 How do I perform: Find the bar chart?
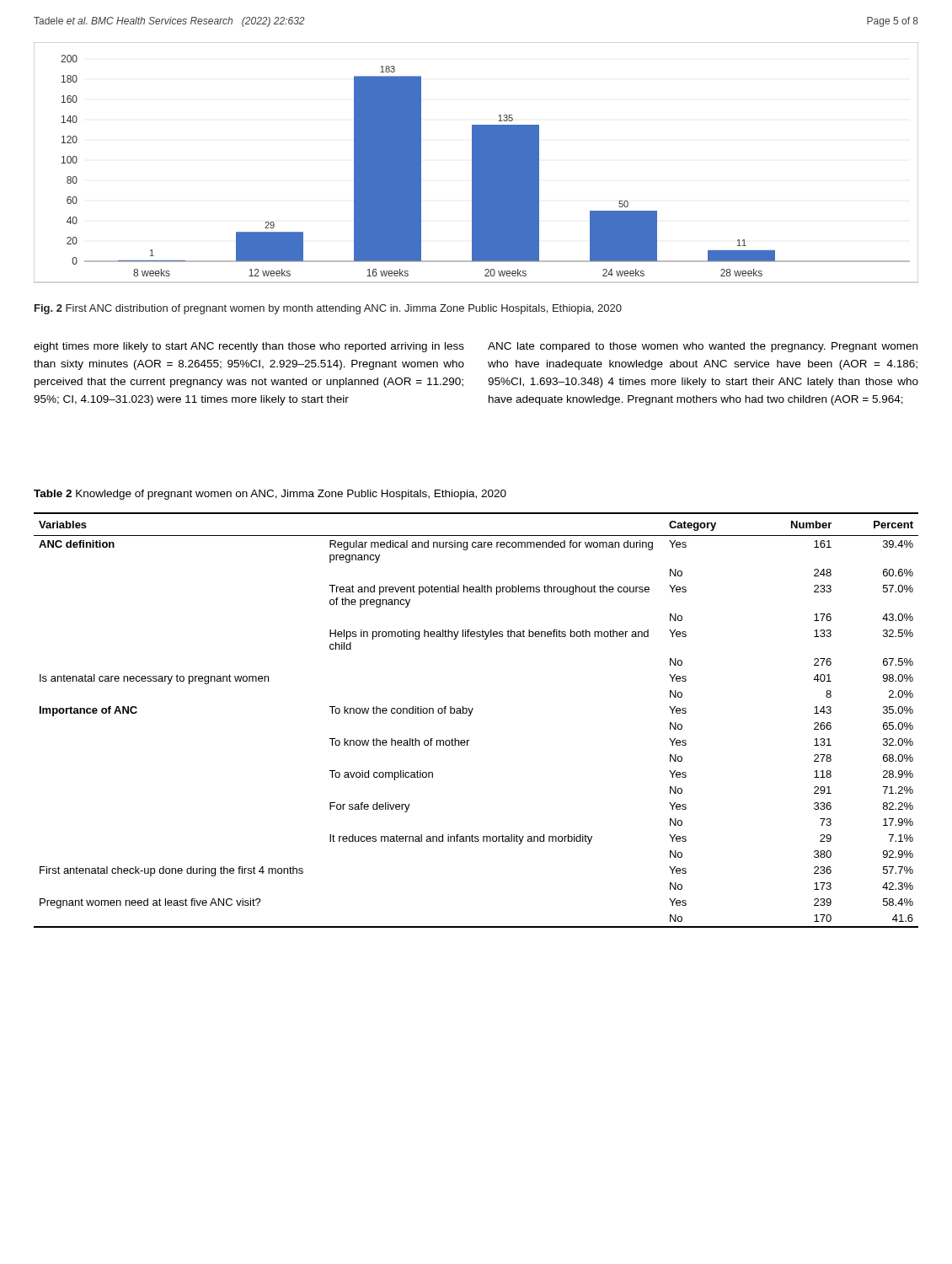click(476, 173)
